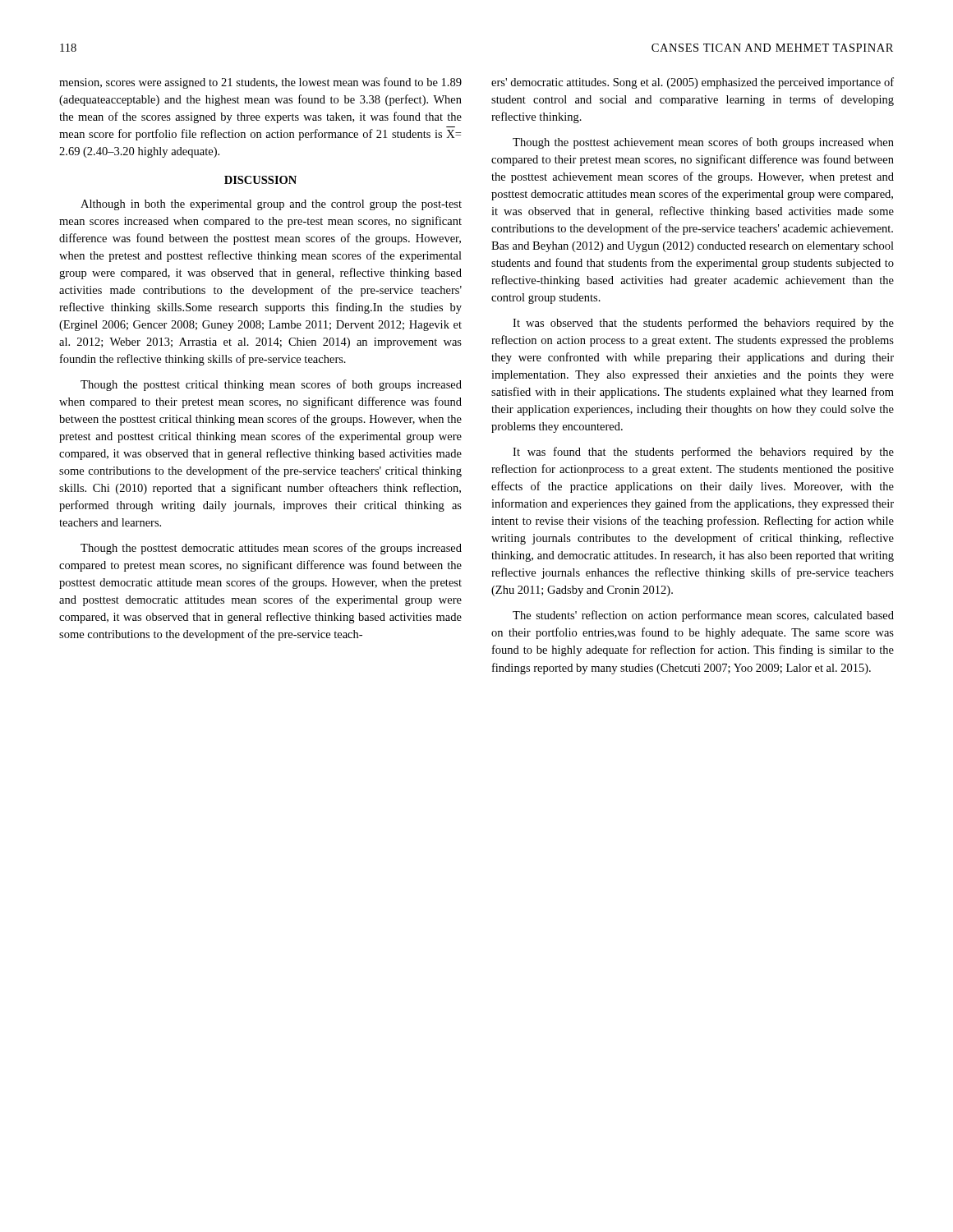Select a section header

(260, 180)
